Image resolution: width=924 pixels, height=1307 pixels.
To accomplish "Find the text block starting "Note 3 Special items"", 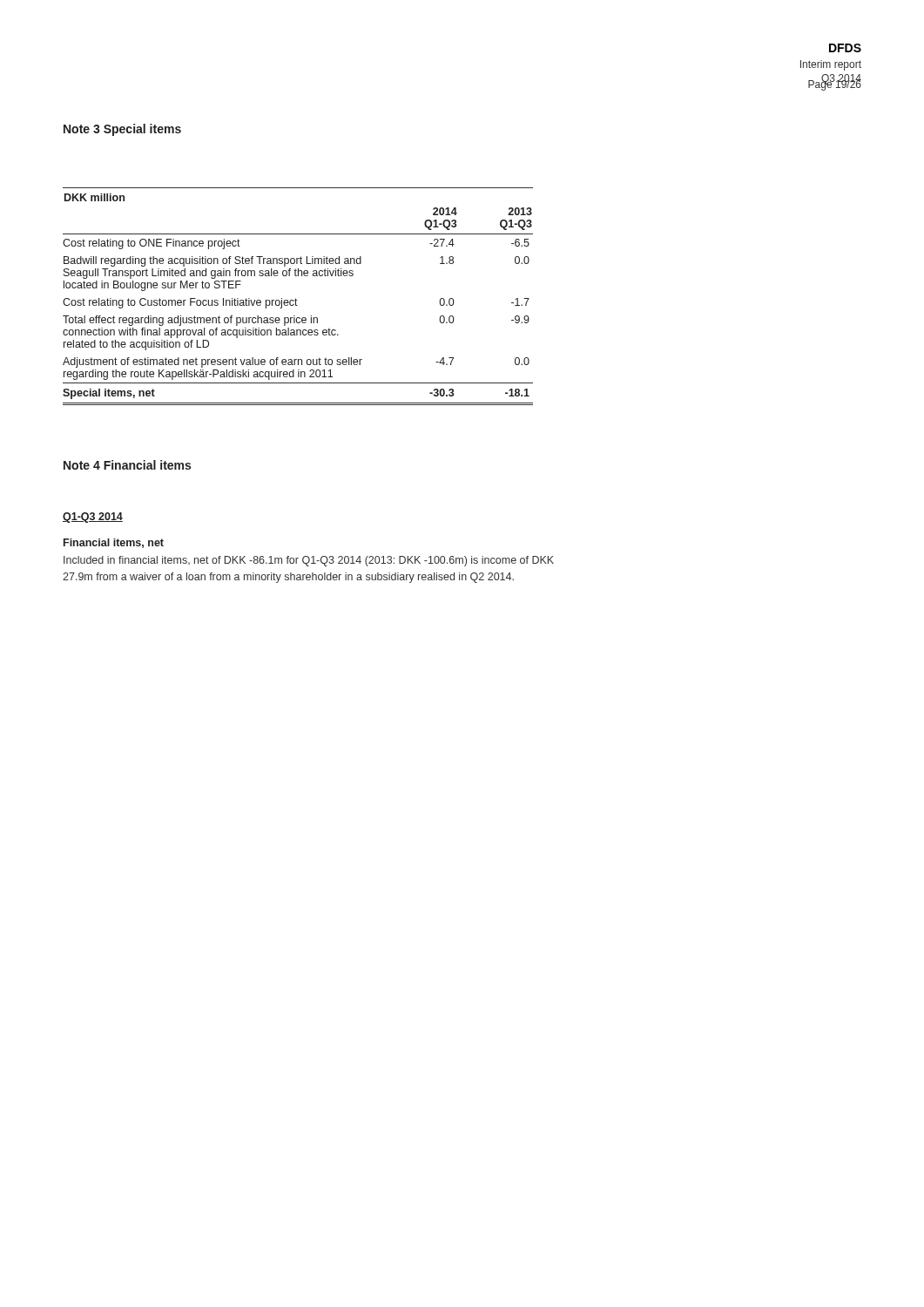I will pos(122,129).
